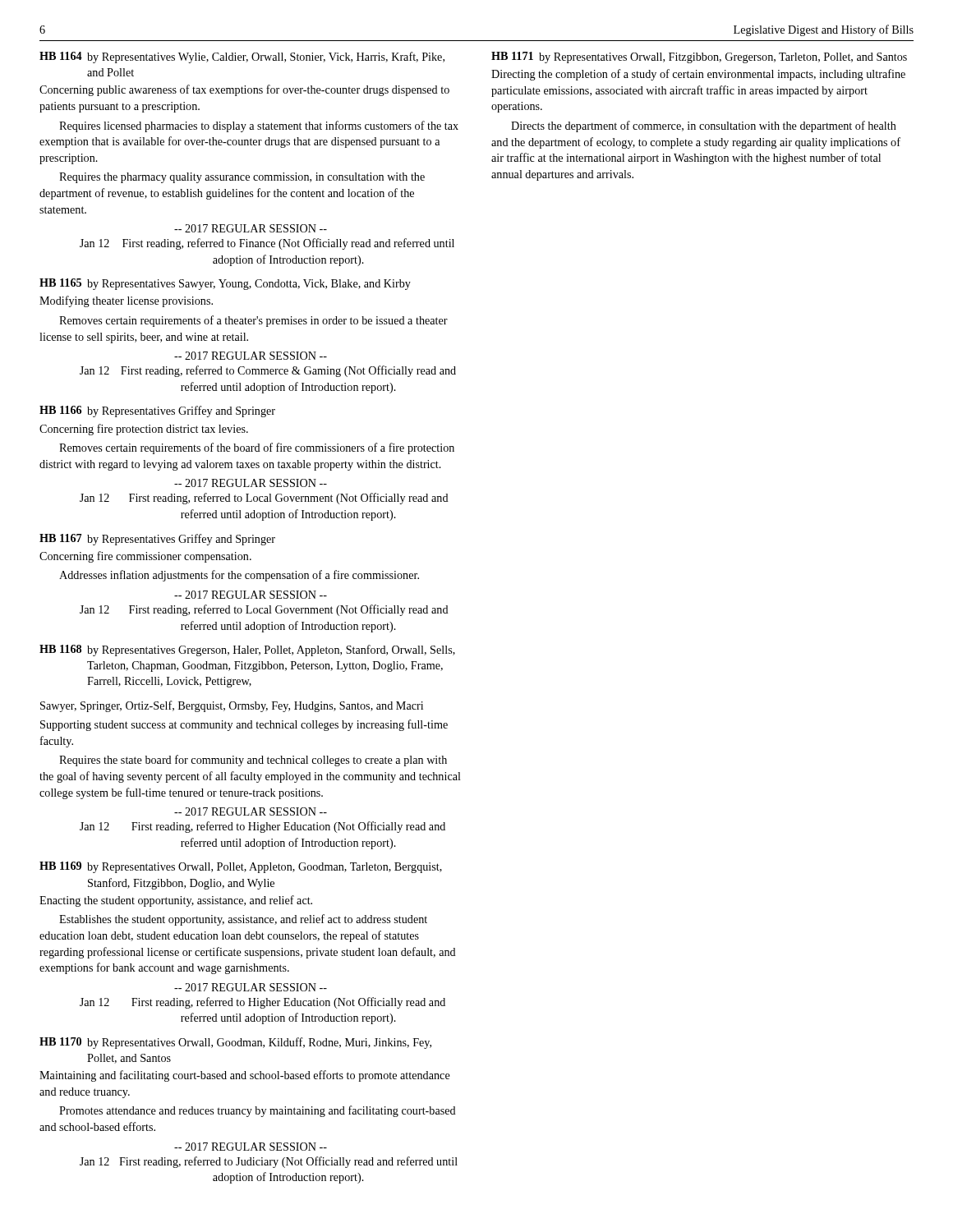Locate the text starting "Maintaining and facilitating"
The height and width of the screenshot is (1232, 953).
(x=251, y=1102)
